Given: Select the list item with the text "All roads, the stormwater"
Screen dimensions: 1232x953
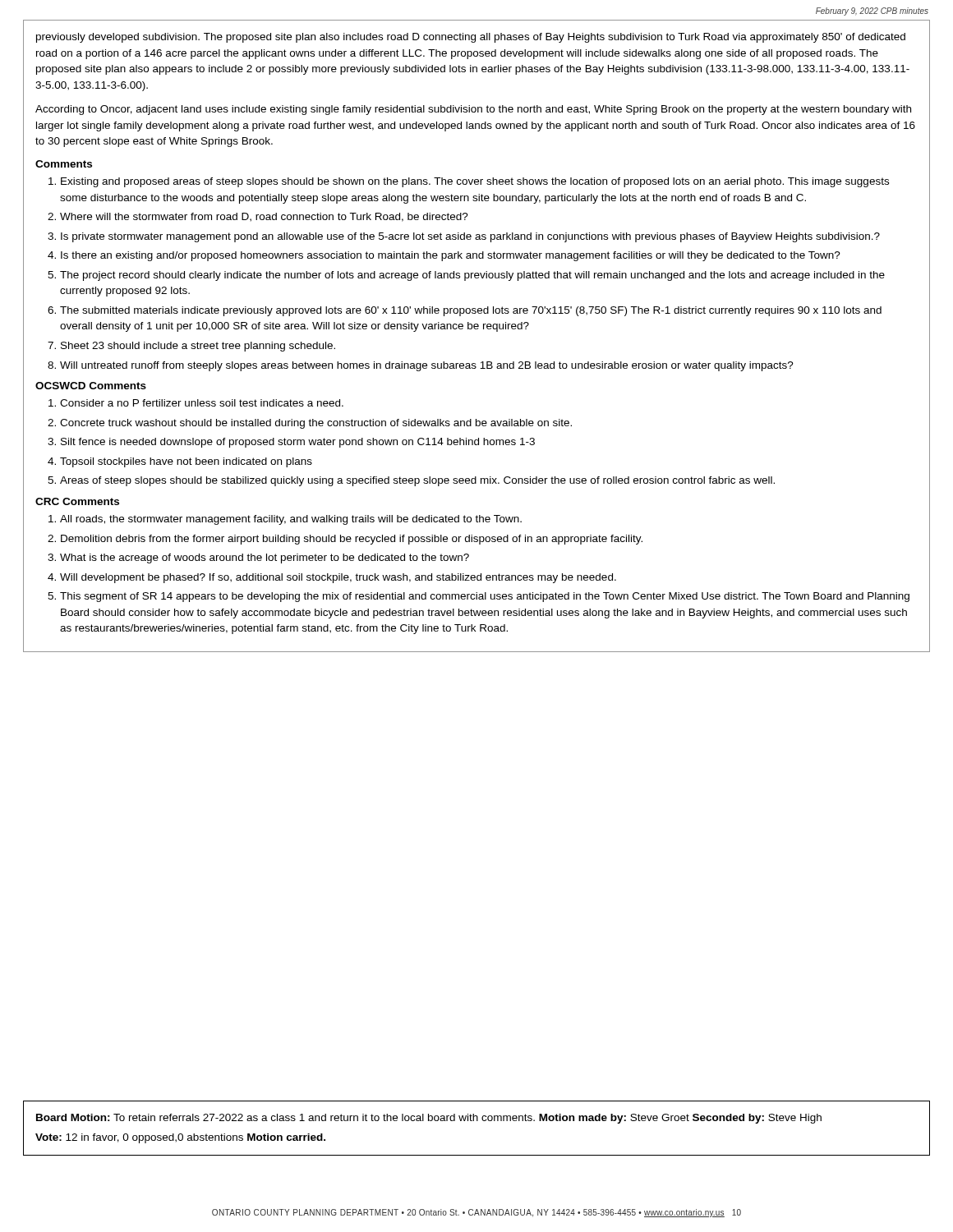Looking at the screenshot, I should (x=291, y=519).
